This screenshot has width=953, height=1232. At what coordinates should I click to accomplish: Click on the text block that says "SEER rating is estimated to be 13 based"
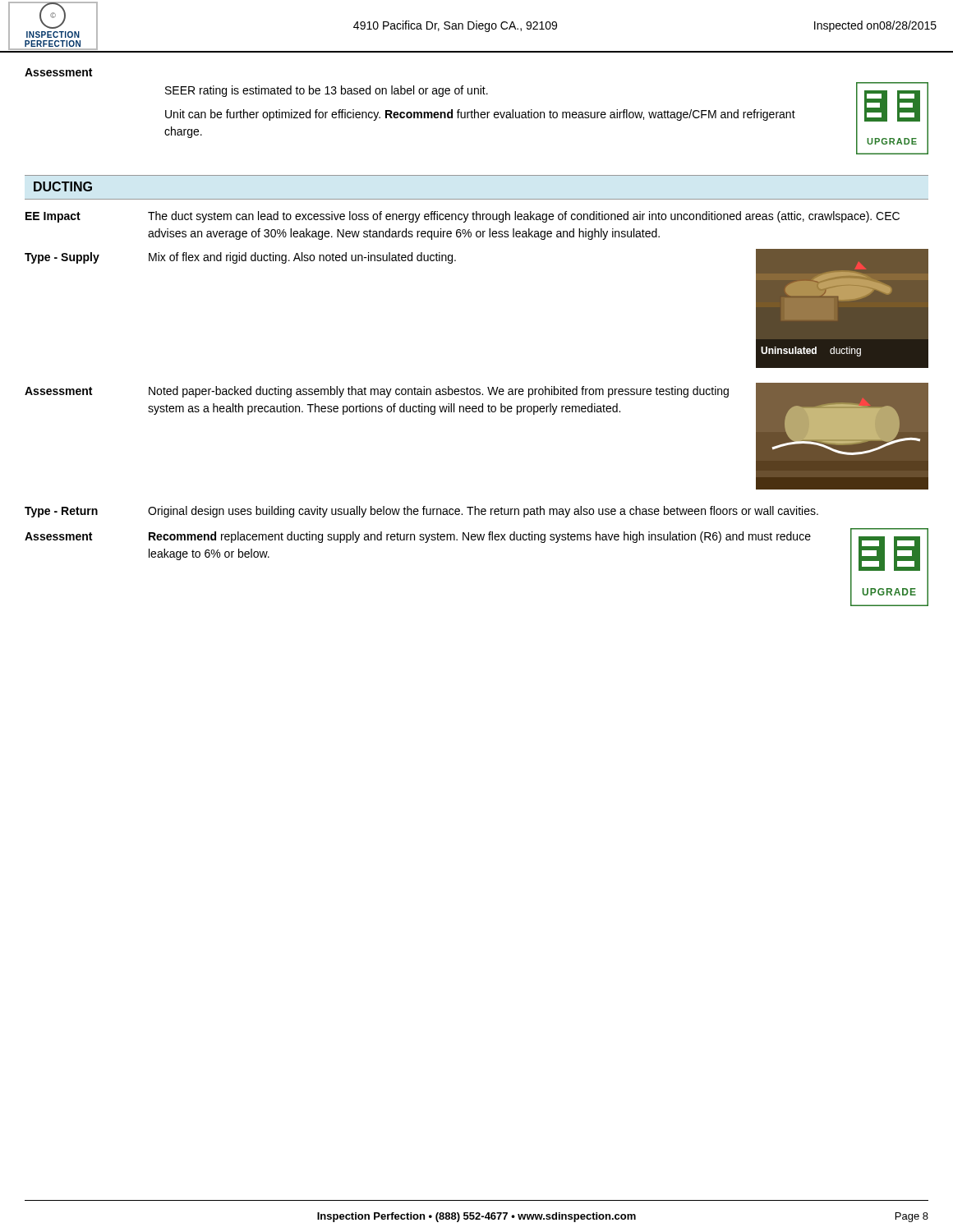[x=326, y=90]
